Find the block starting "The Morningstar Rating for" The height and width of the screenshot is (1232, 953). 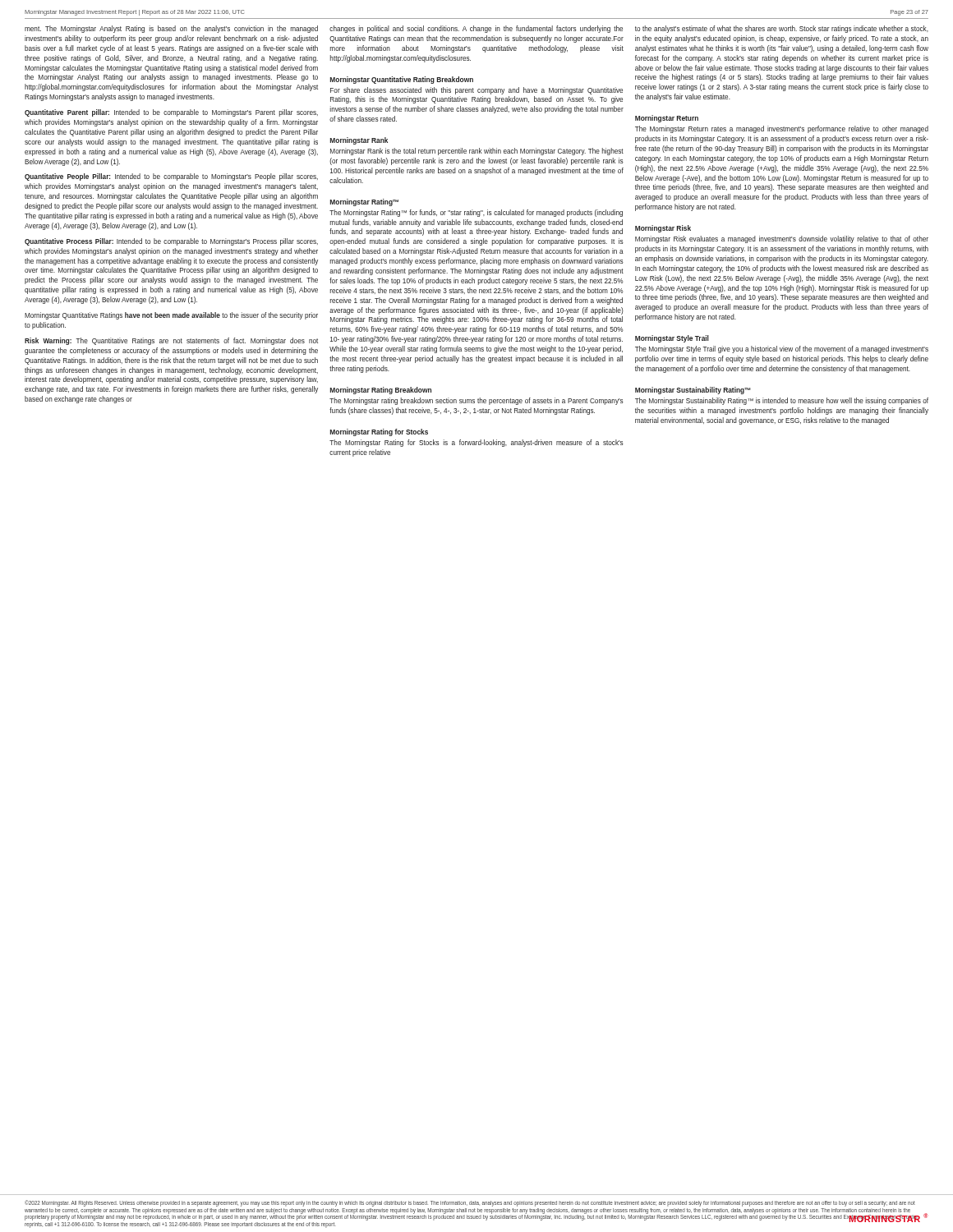click(476, 448)
